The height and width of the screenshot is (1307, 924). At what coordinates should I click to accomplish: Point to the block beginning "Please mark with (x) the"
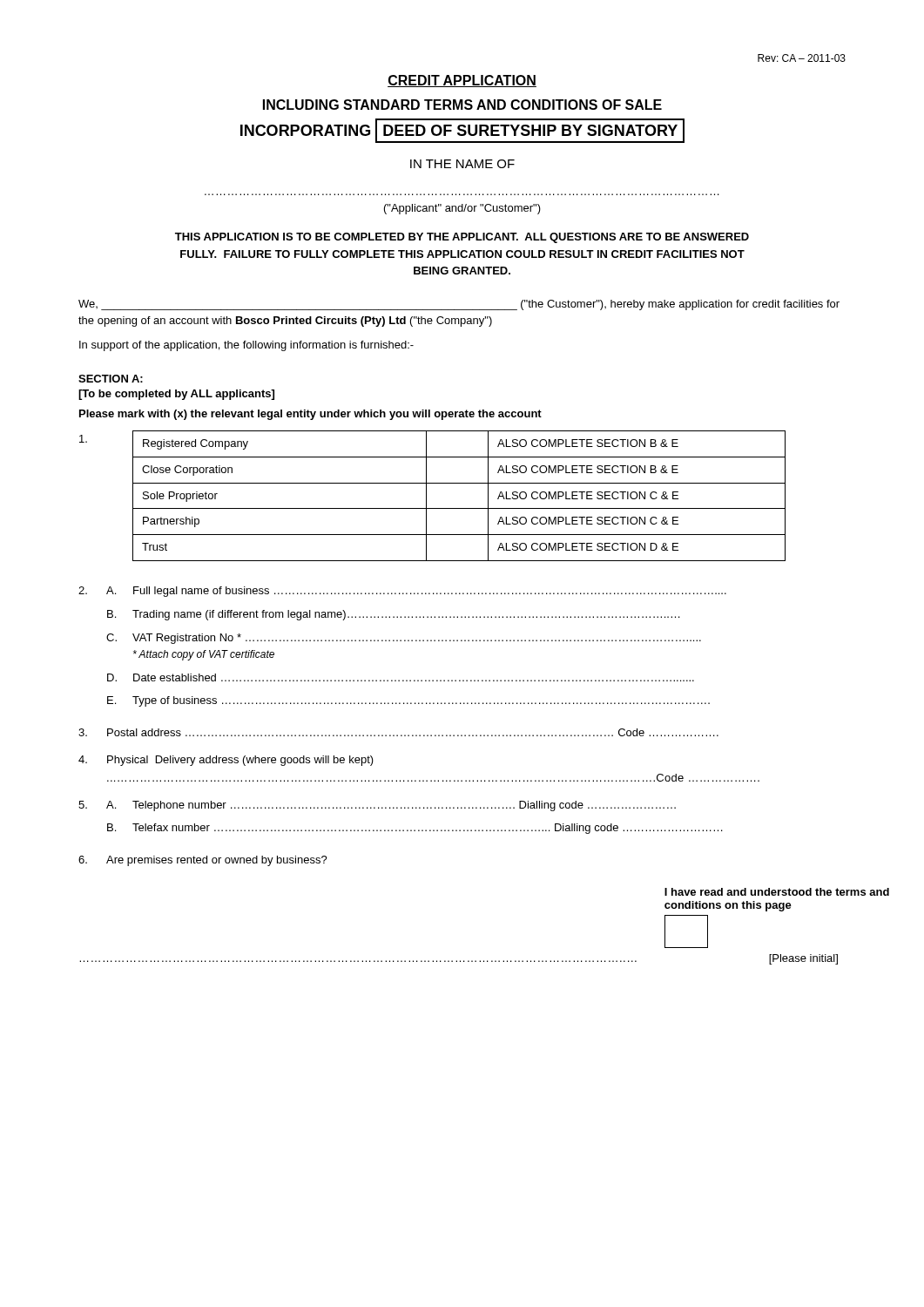pyautogui.click(x=310, y=413)
